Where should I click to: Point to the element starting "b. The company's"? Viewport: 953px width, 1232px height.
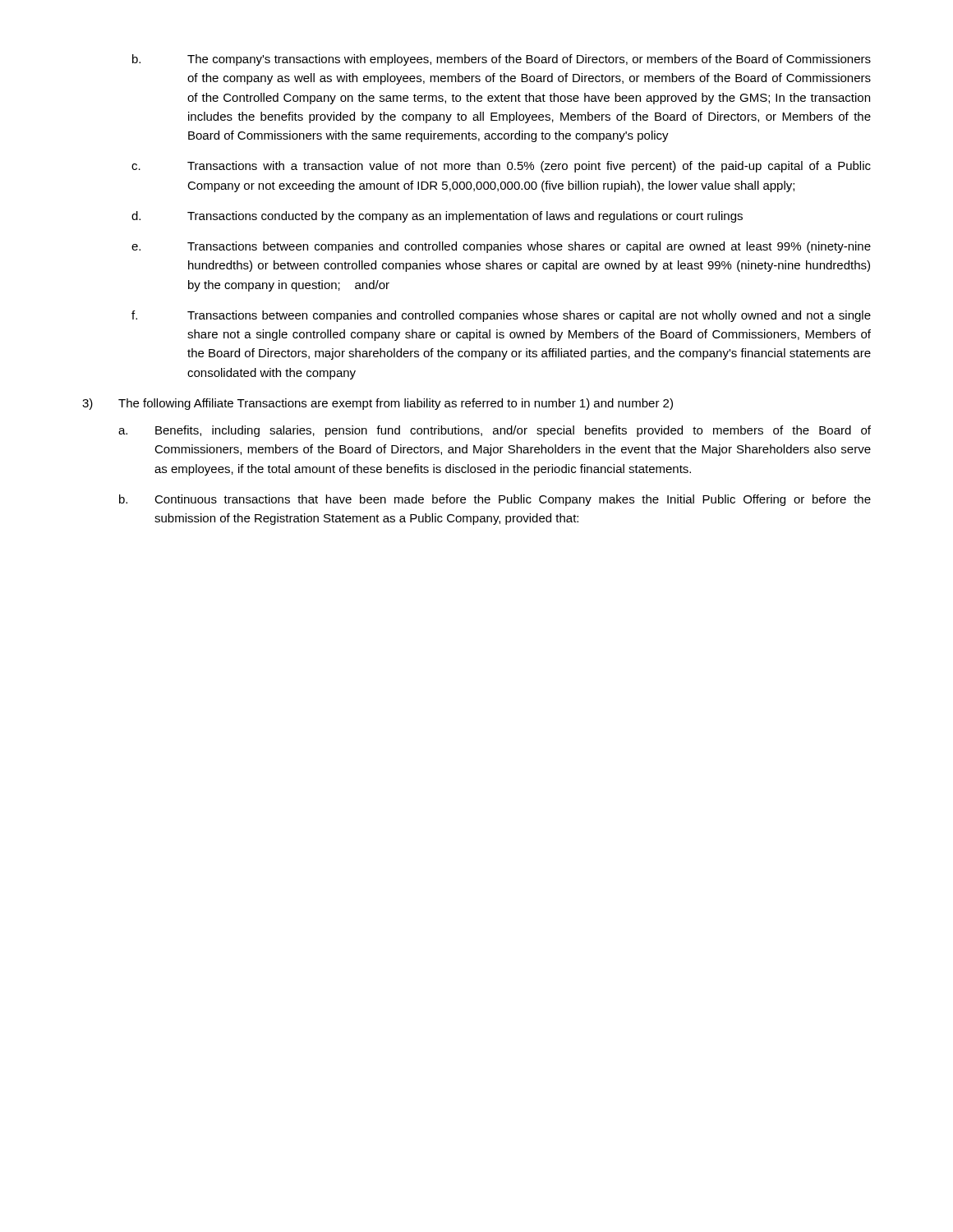click(x=501, y=97)
